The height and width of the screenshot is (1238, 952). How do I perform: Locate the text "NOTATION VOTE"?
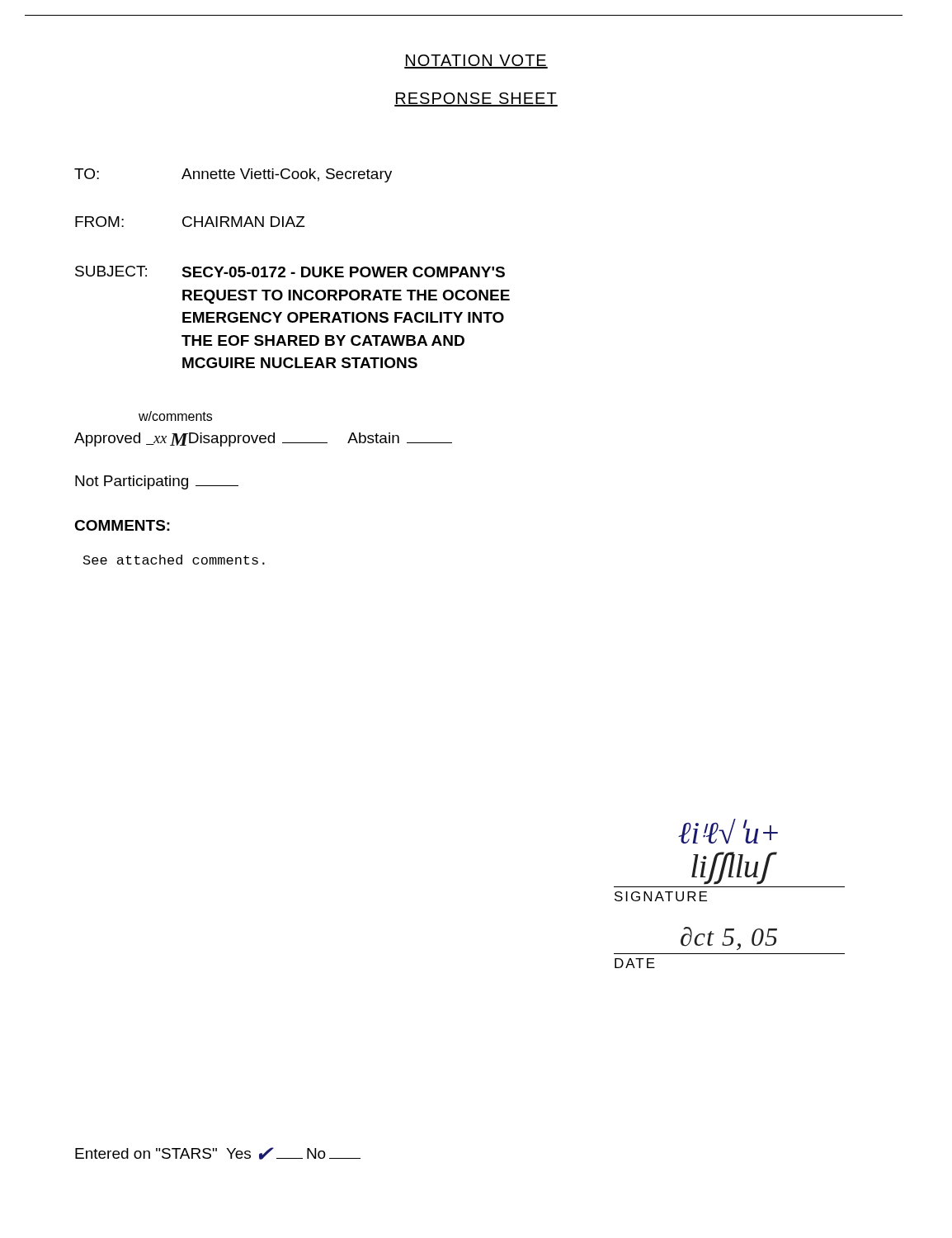(476, 61)
